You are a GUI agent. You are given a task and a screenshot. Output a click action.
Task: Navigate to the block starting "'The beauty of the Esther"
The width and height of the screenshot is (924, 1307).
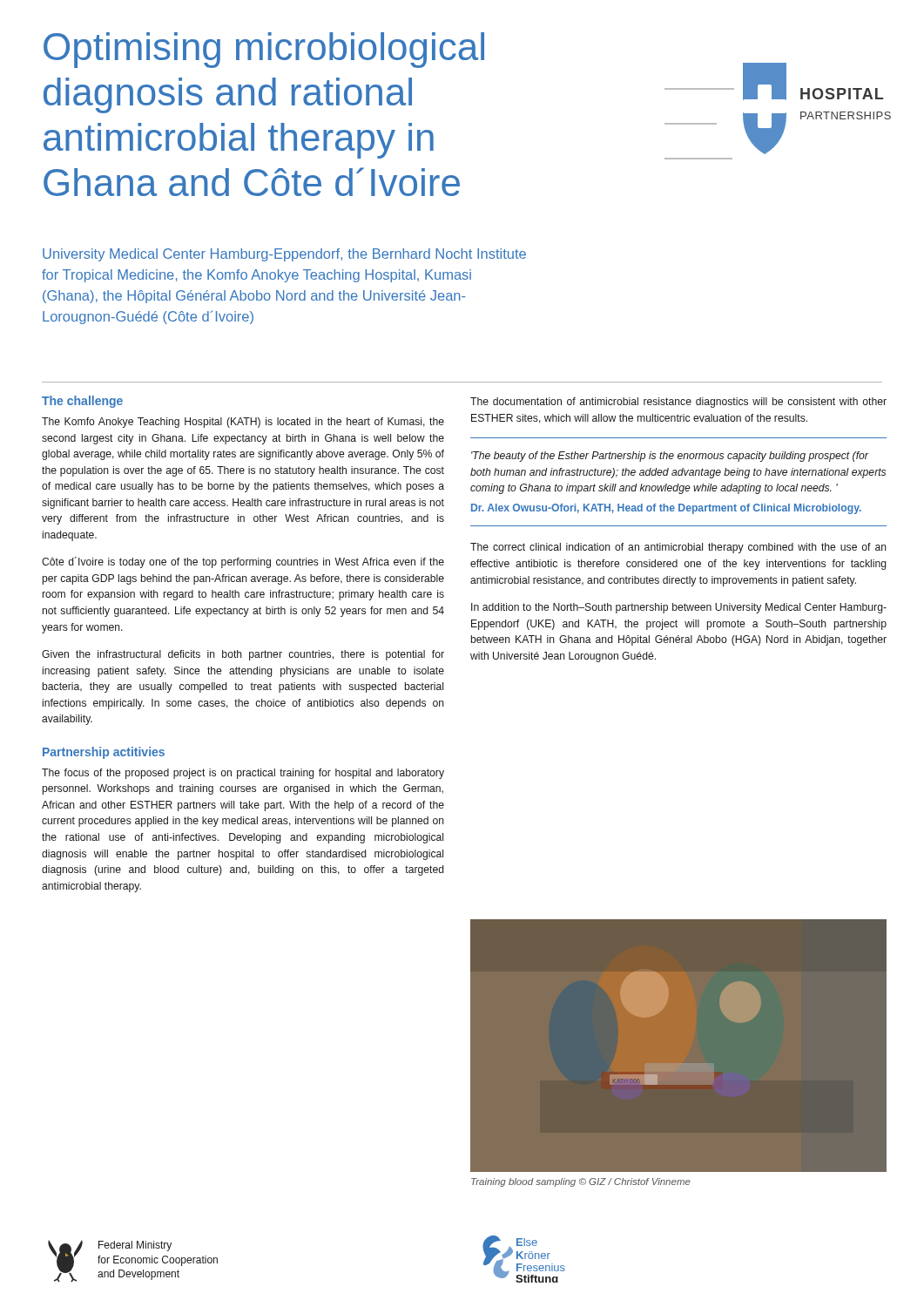point(678,482)
